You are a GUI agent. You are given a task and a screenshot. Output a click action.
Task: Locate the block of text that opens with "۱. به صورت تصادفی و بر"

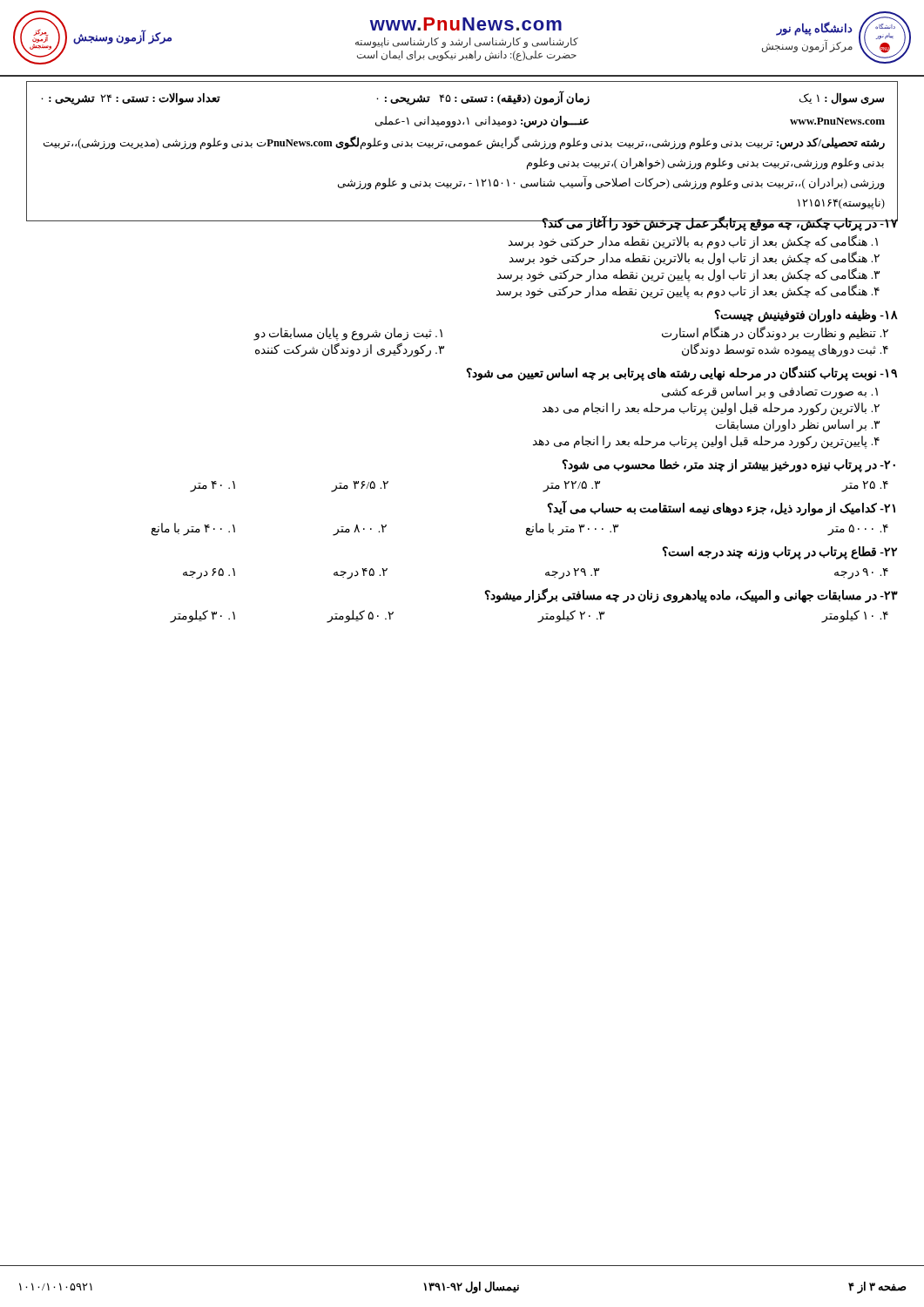point(771,392)
